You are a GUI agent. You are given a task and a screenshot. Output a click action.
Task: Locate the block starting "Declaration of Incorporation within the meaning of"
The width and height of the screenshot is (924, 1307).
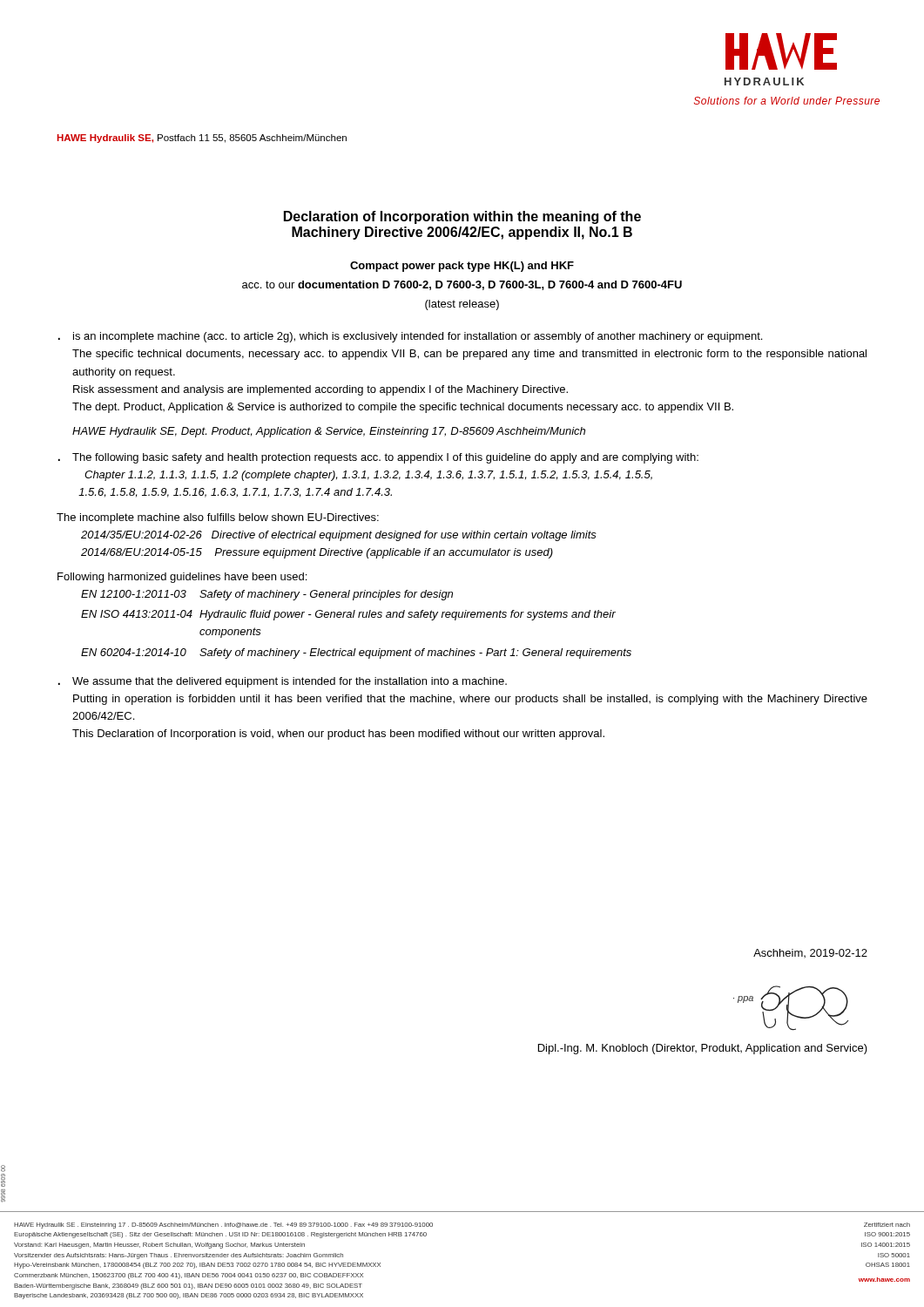tap(462, 225)
